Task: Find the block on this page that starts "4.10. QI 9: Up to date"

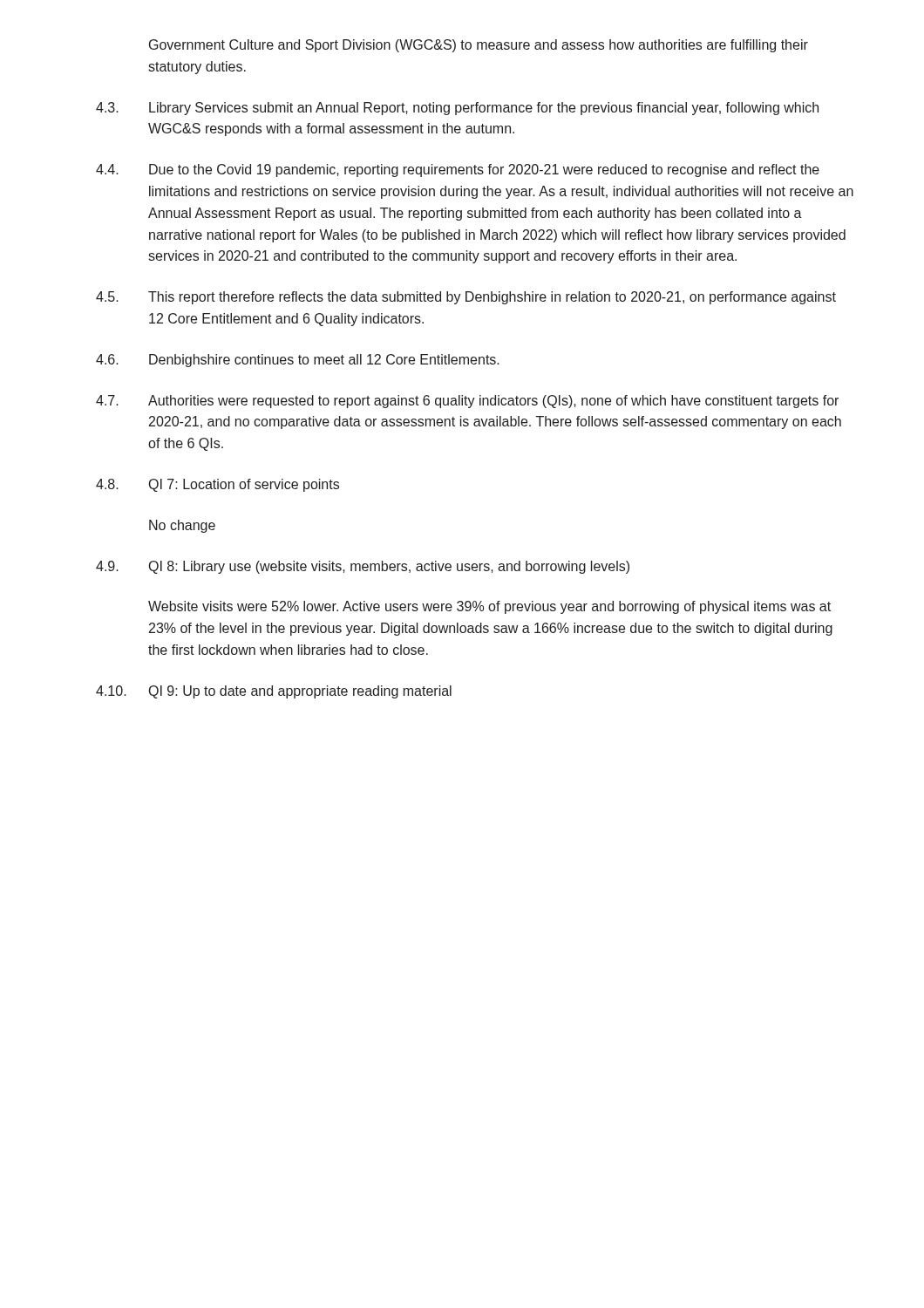Action: click(274, 692)
